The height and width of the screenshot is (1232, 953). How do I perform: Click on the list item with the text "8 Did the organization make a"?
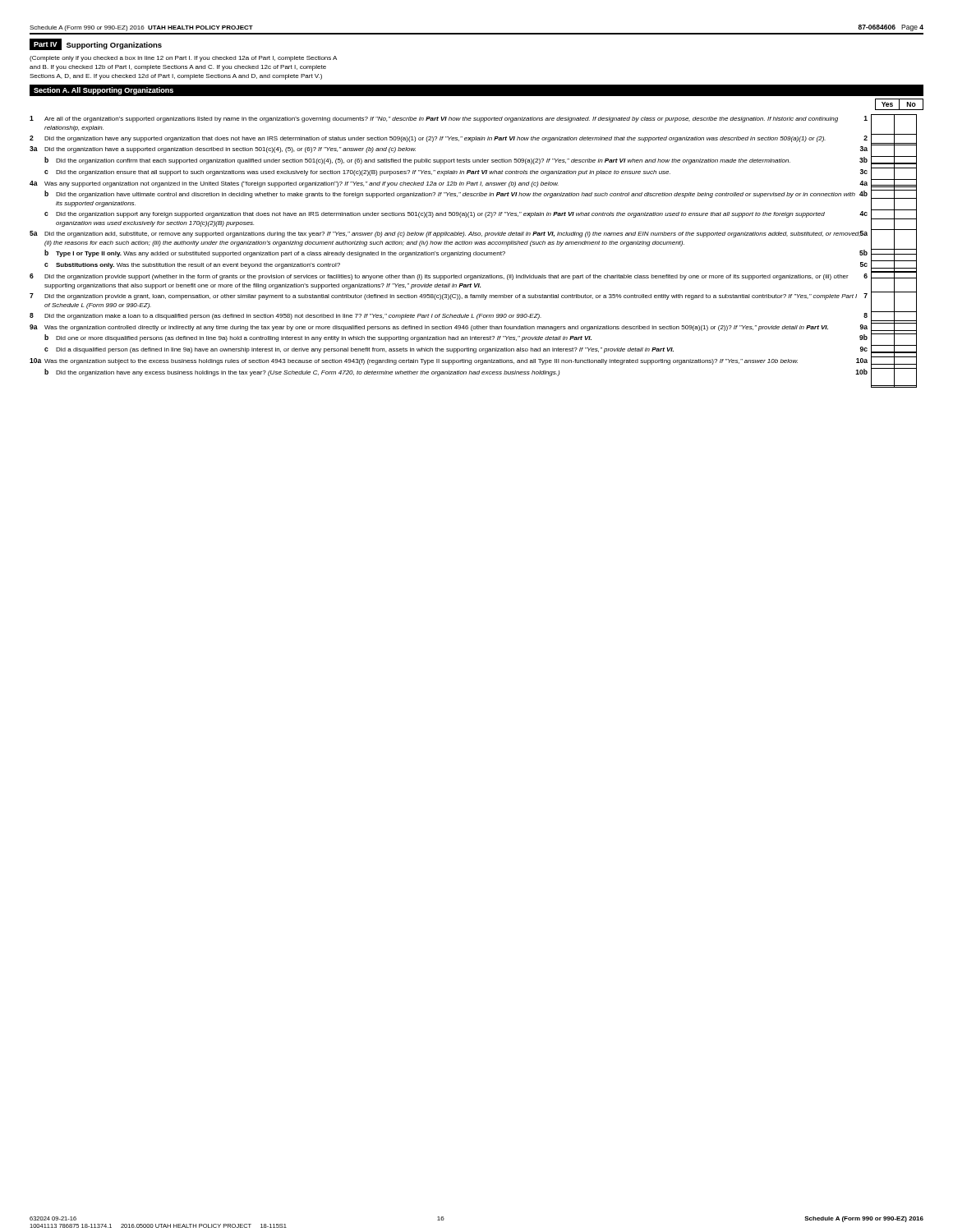pos(476,316)
